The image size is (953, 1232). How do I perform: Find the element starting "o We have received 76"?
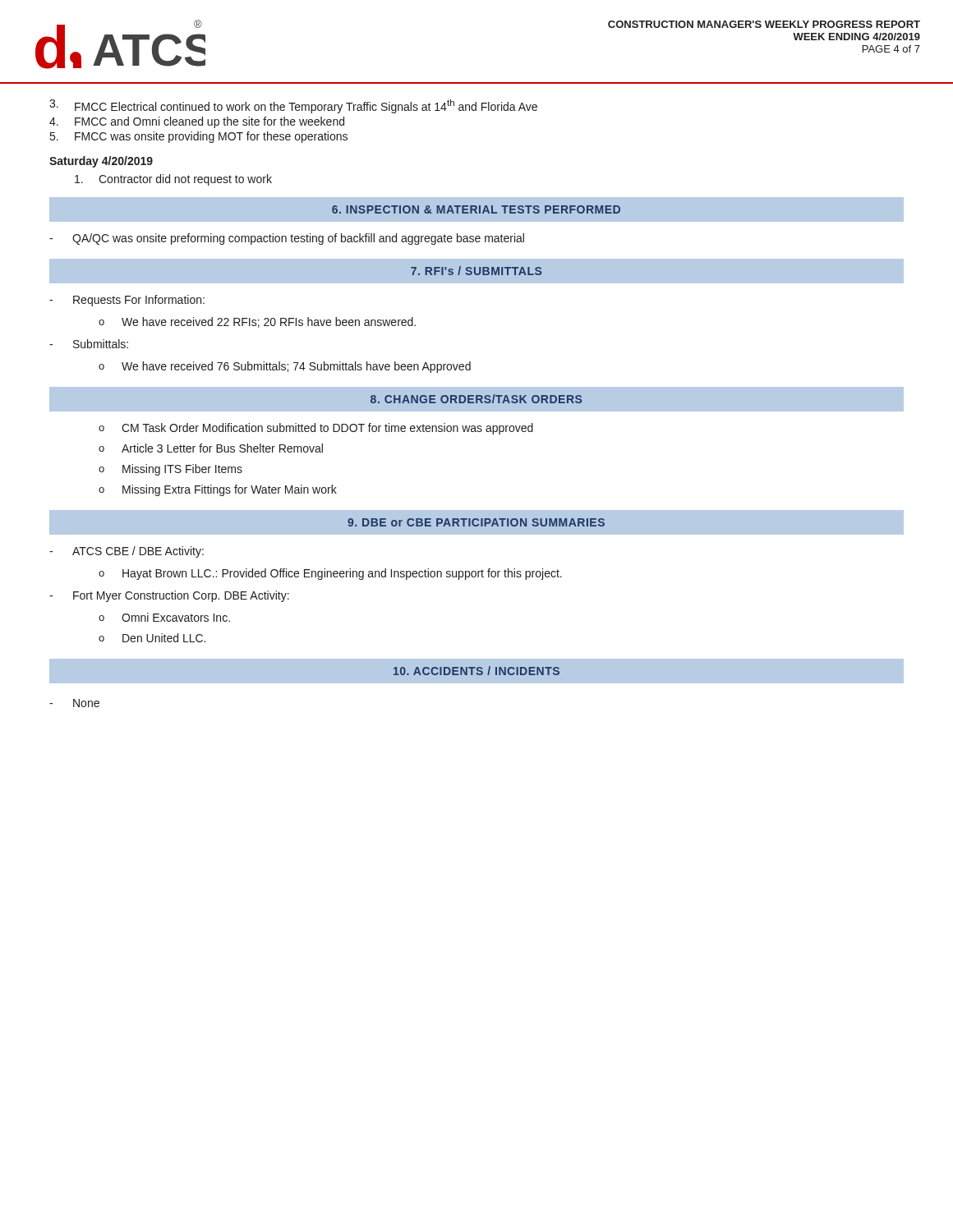[285, 366]
